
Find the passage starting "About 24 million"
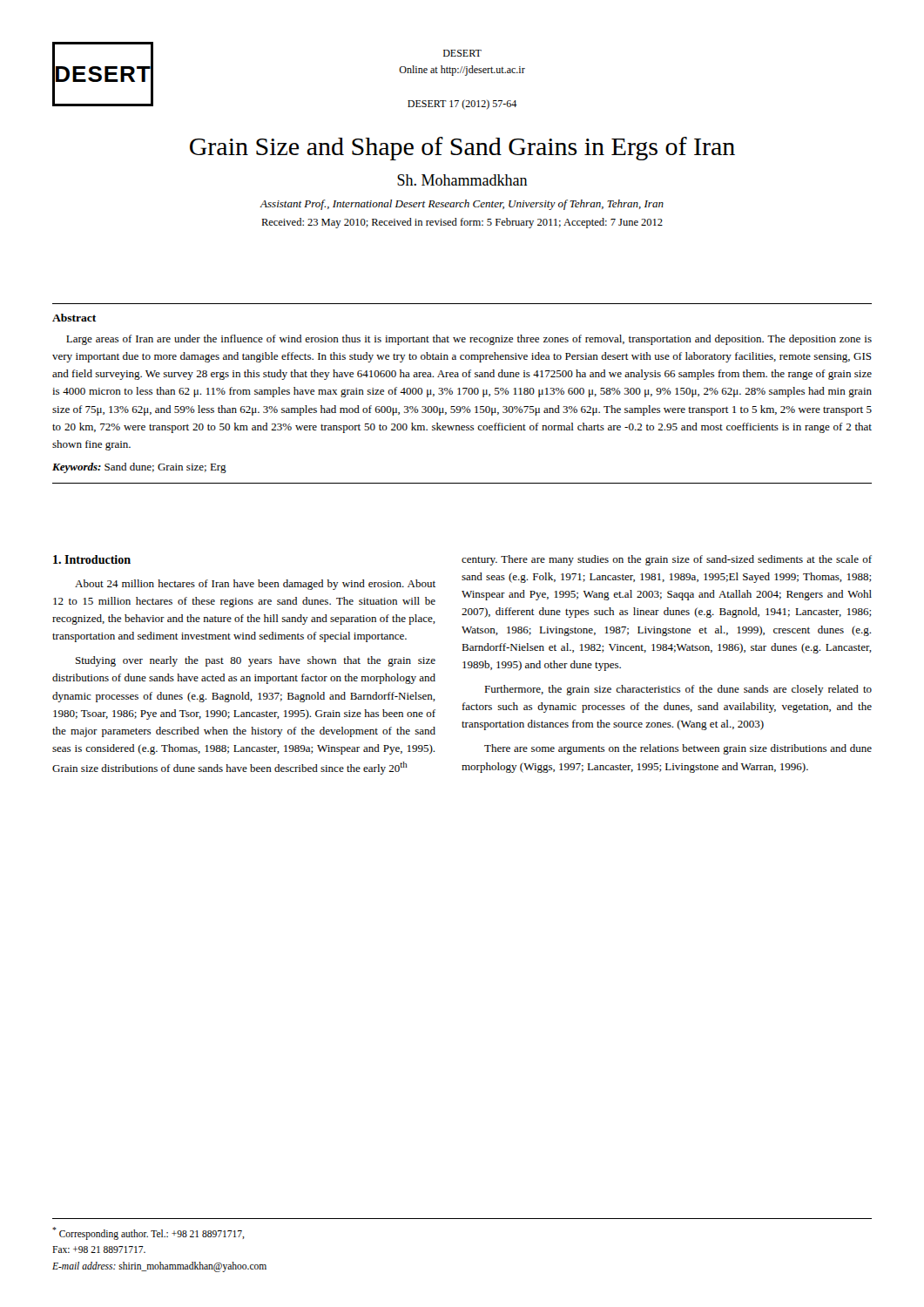(x=244, y=676)
